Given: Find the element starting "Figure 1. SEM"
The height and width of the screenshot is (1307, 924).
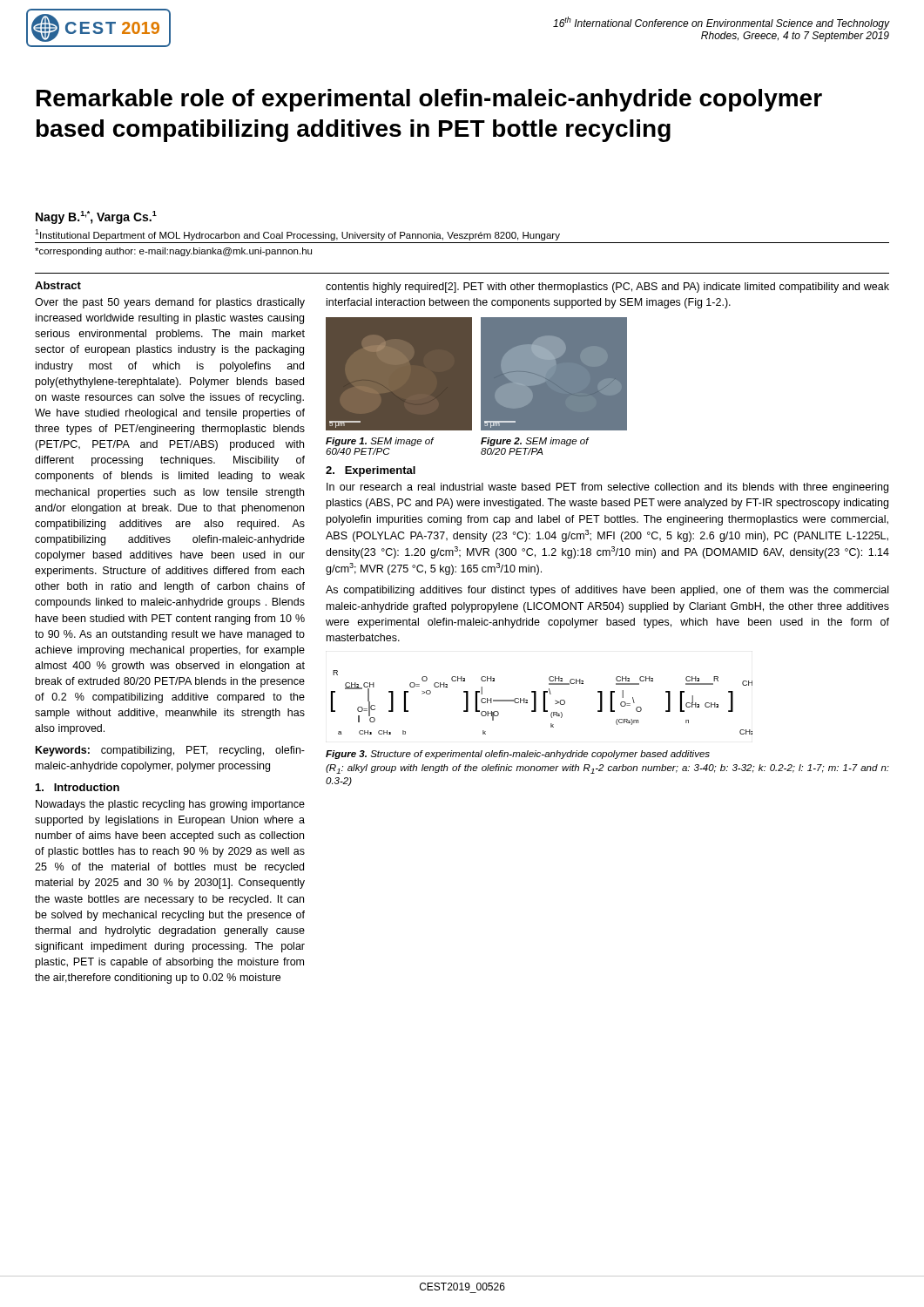Looking at the screenshot, I should [x=379, y=446].
